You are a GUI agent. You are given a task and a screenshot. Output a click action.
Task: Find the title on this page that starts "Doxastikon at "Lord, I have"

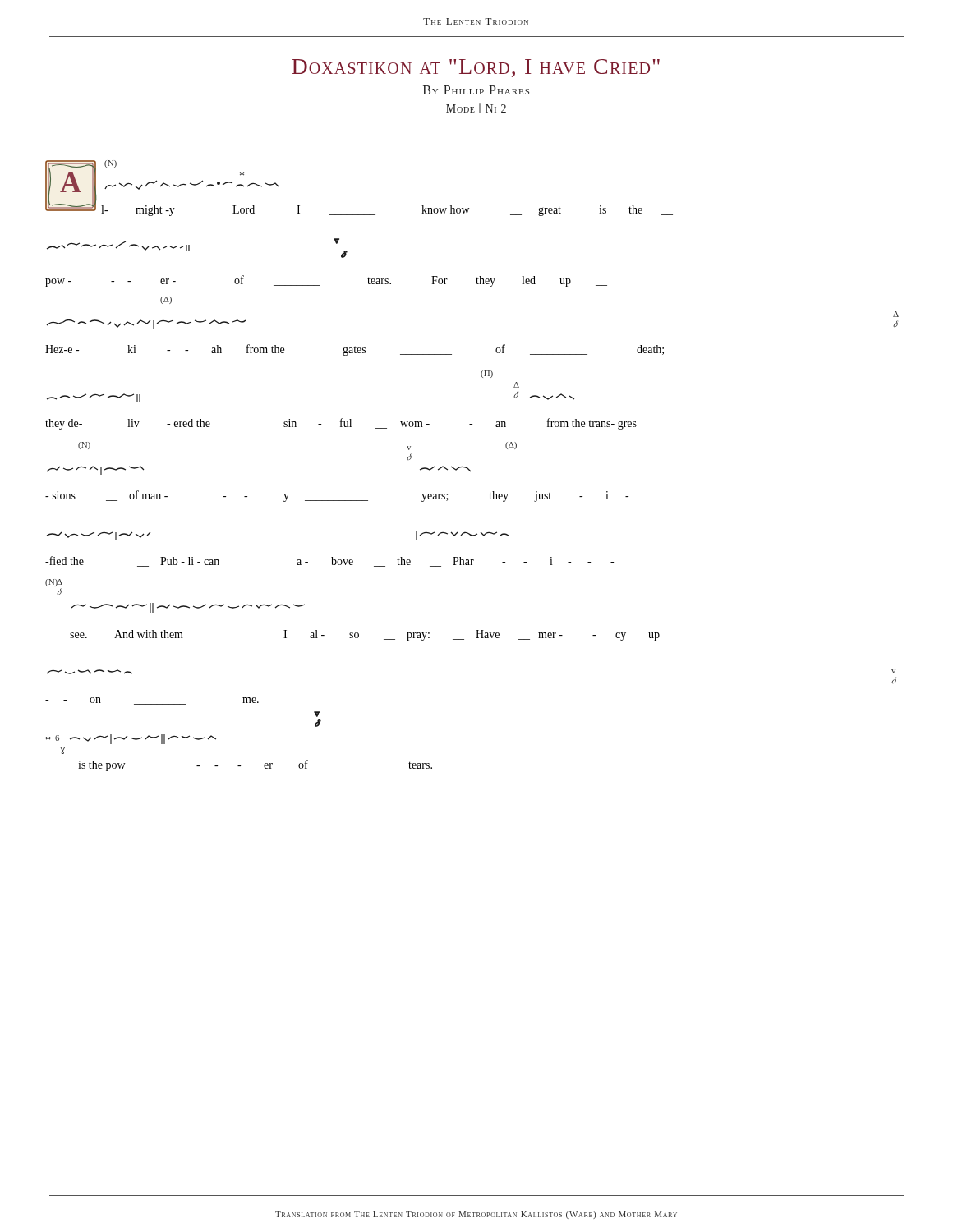pyautogui.click(x=476, y=85)
